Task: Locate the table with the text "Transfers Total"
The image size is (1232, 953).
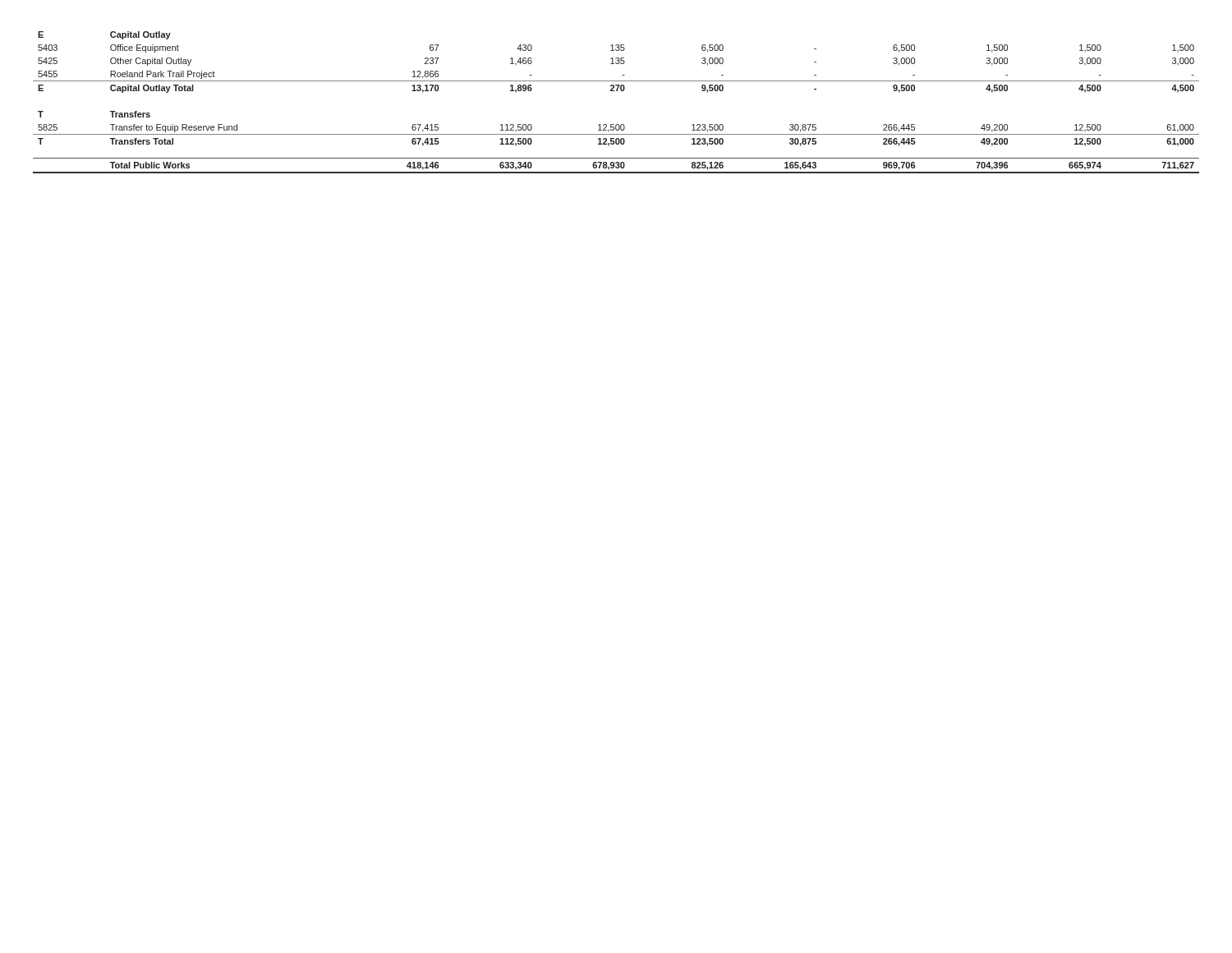Action: click(x=616, y=99)
